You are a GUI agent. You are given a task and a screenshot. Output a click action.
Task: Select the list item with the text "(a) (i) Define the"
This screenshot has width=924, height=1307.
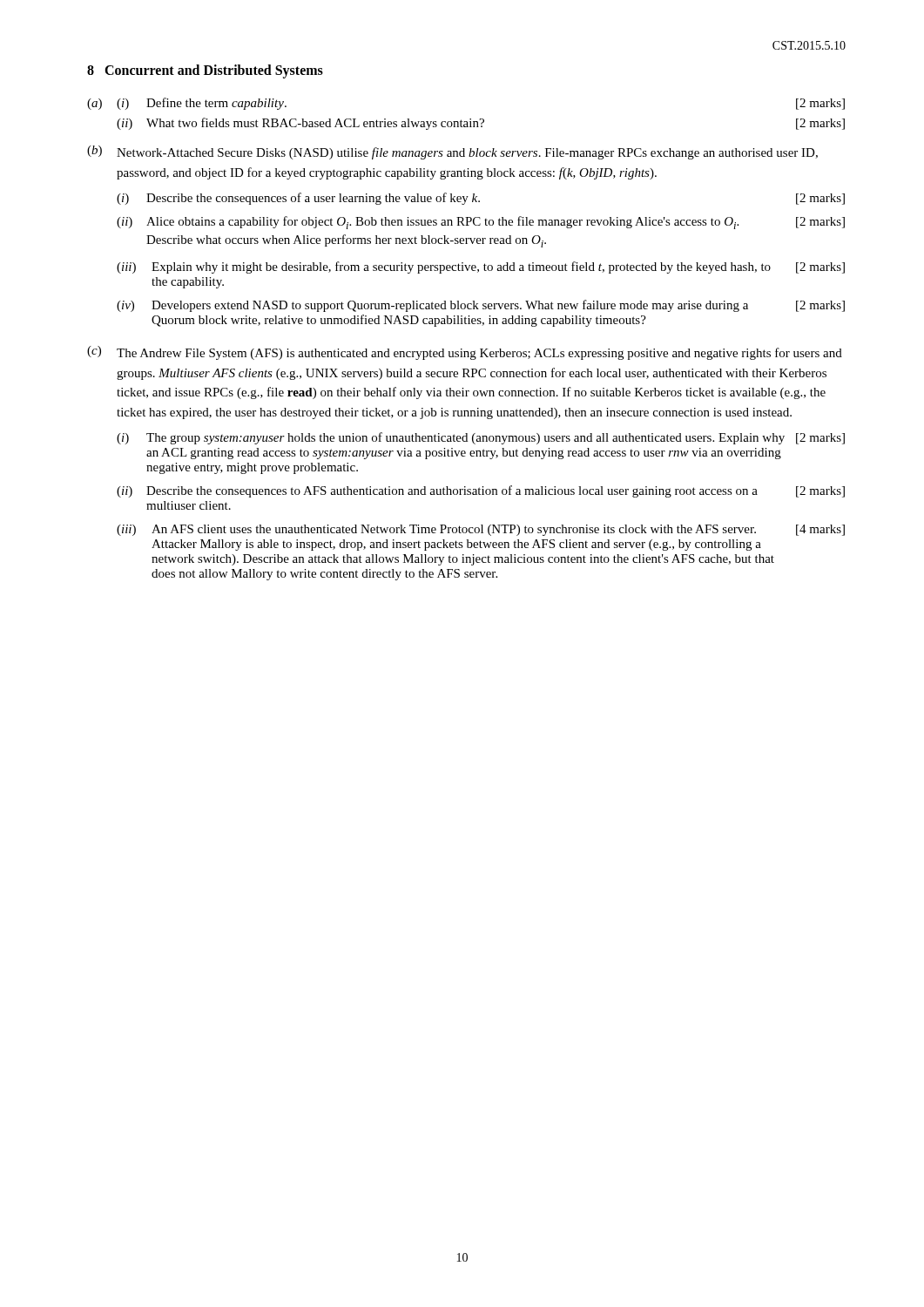(93, 103)
